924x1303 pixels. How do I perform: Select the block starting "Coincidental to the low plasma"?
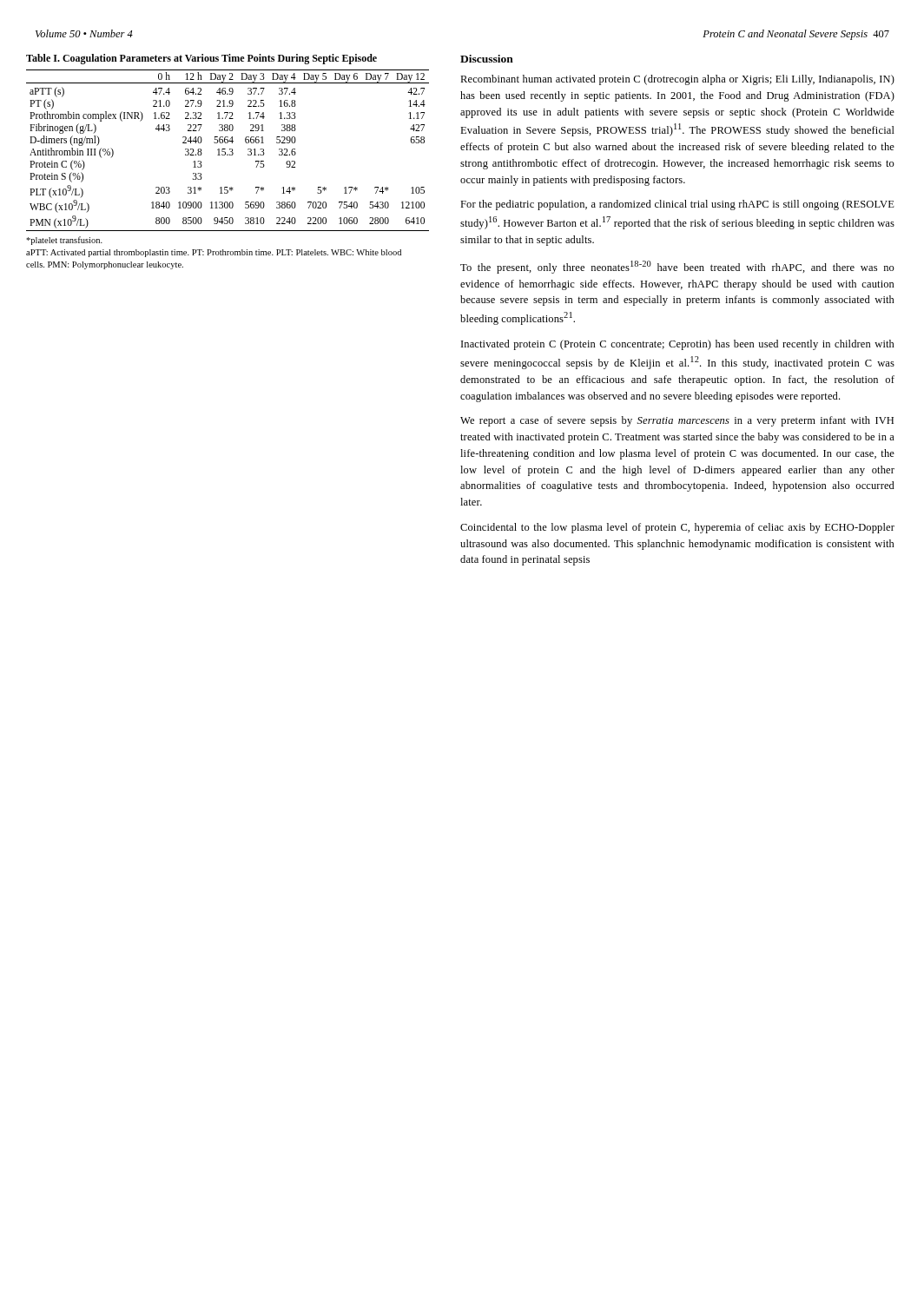(677, 544)
